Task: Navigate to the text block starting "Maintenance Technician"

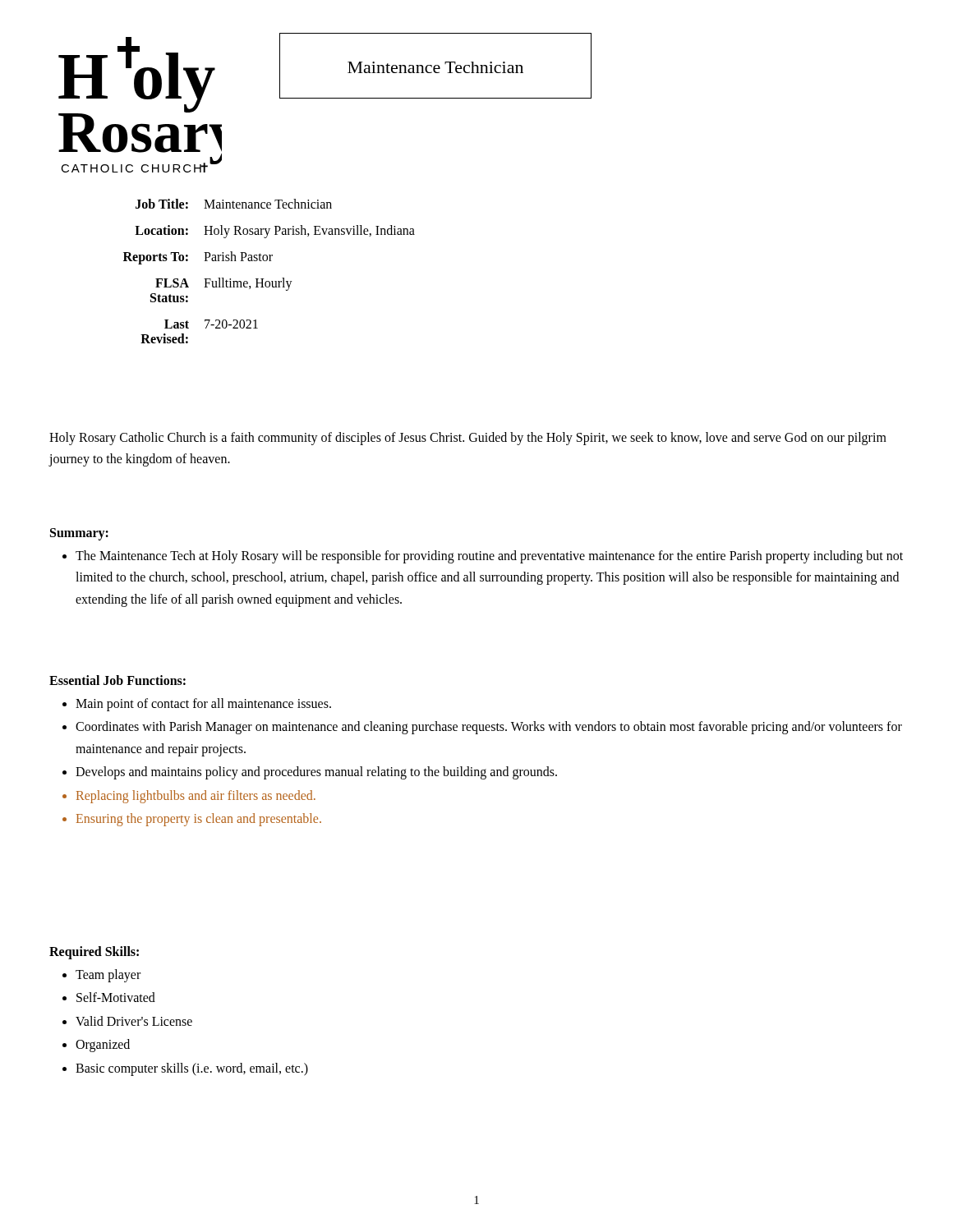Action: pos(435,67)
